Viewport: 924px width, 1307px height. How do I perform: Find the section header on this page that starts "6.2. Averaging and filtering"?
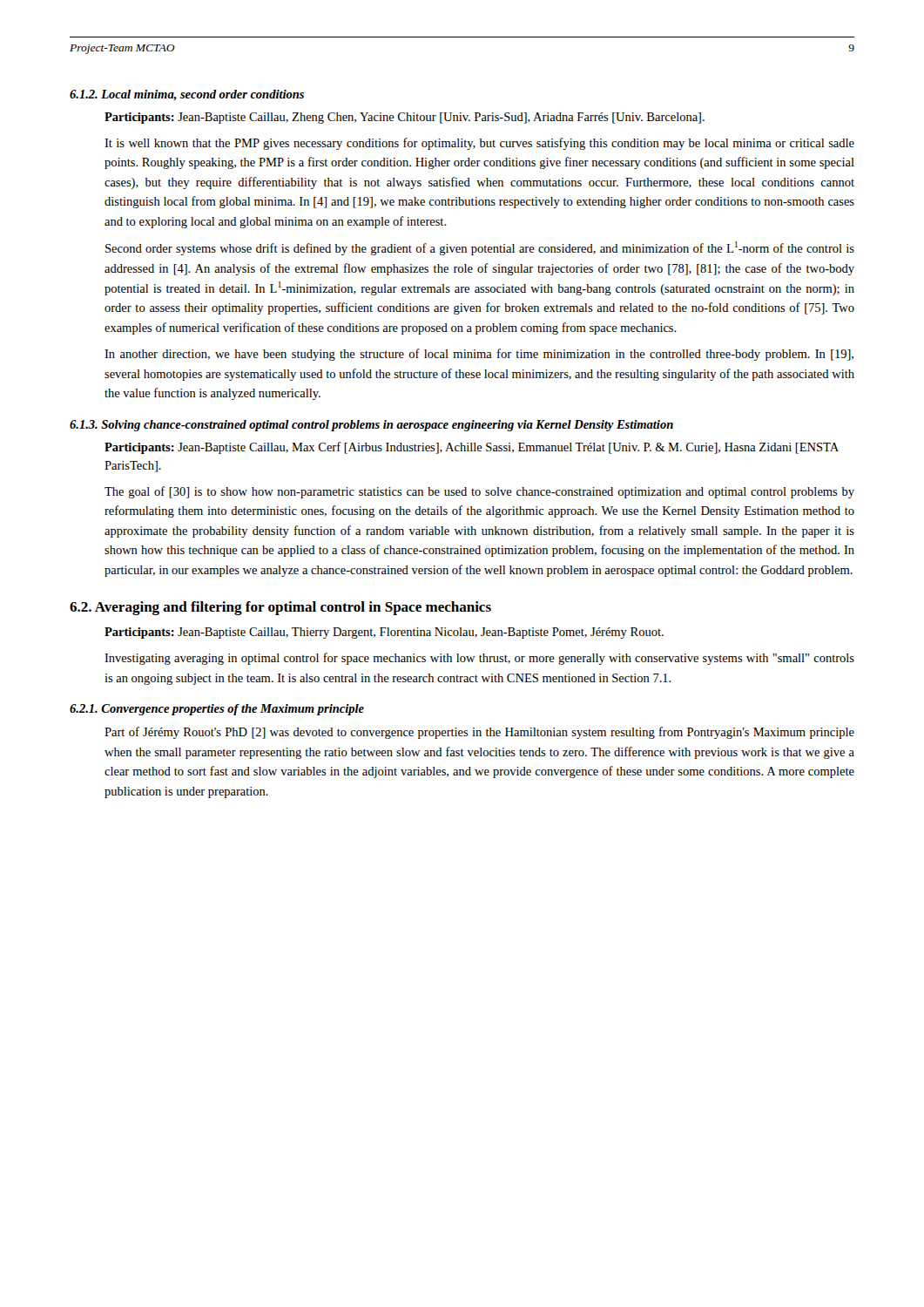pyautogui.click(x=280, y=607)
